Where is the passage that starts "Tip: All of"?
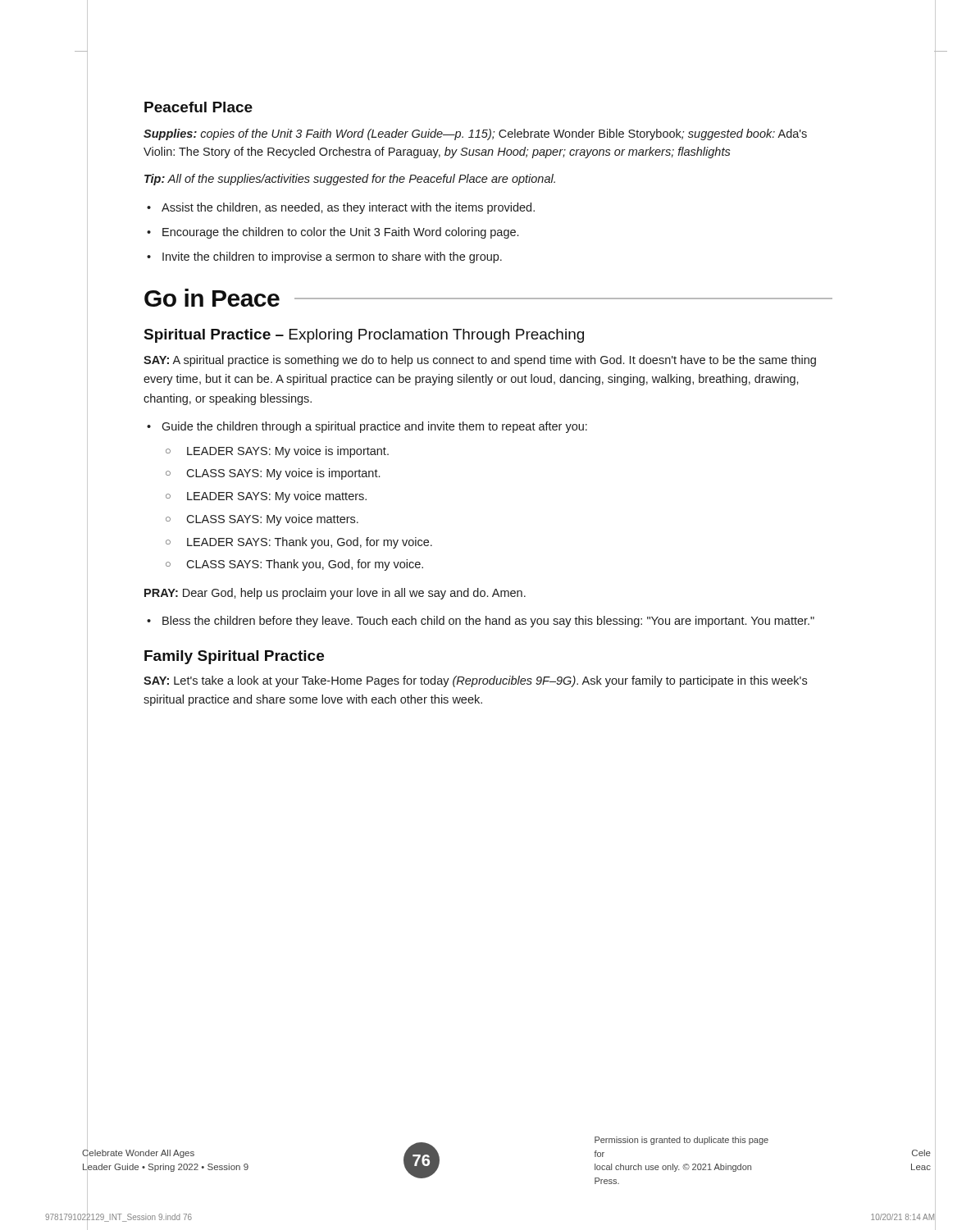The image size is (980, 1230). (x=350, y=179)
